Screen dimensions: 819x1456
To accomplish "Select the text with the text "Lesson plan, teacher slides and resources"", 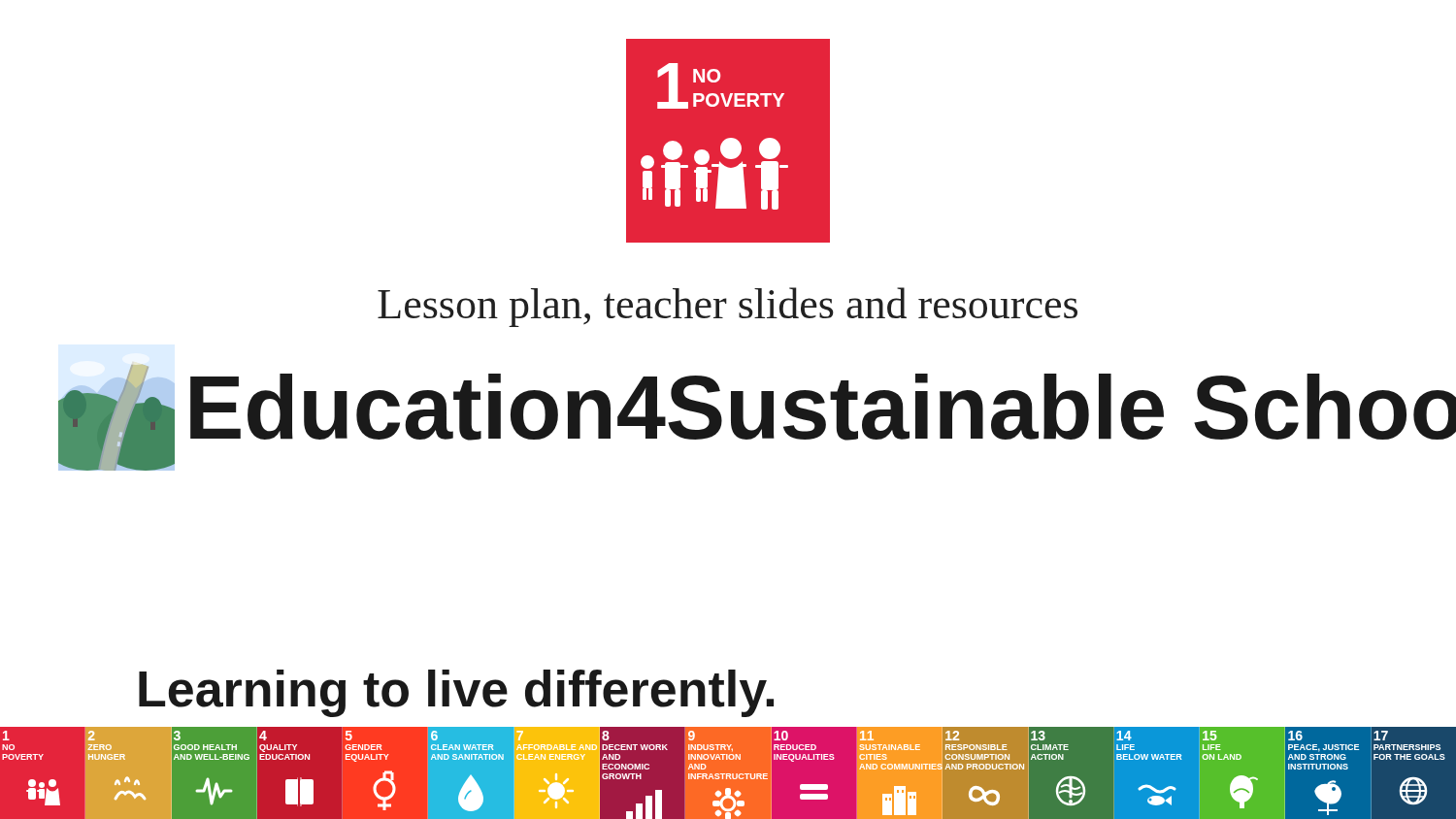I will click(728, 304).
